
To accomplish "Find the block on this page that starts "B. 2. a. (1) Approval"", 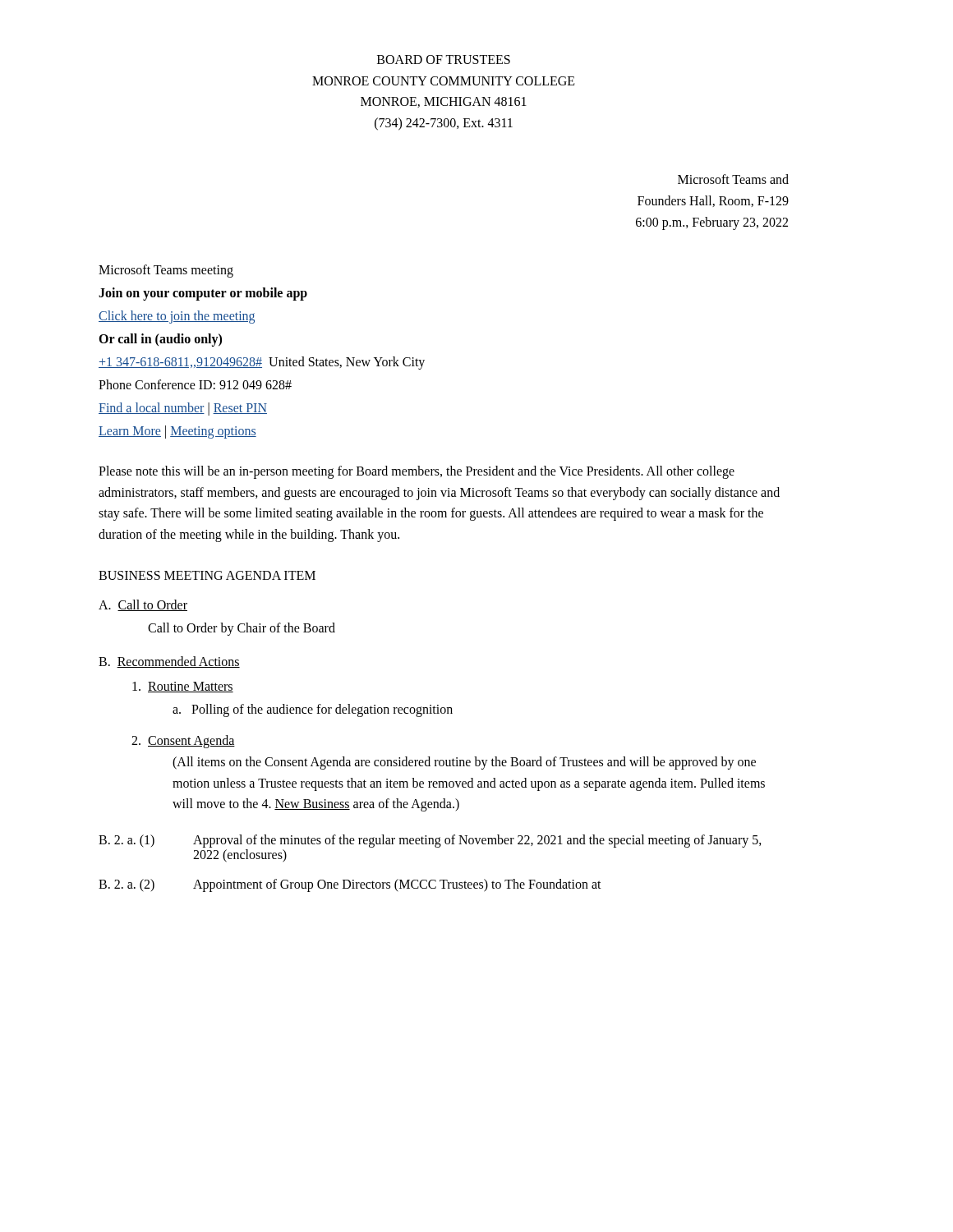I will pyautogui.click(x=444, y=847).
